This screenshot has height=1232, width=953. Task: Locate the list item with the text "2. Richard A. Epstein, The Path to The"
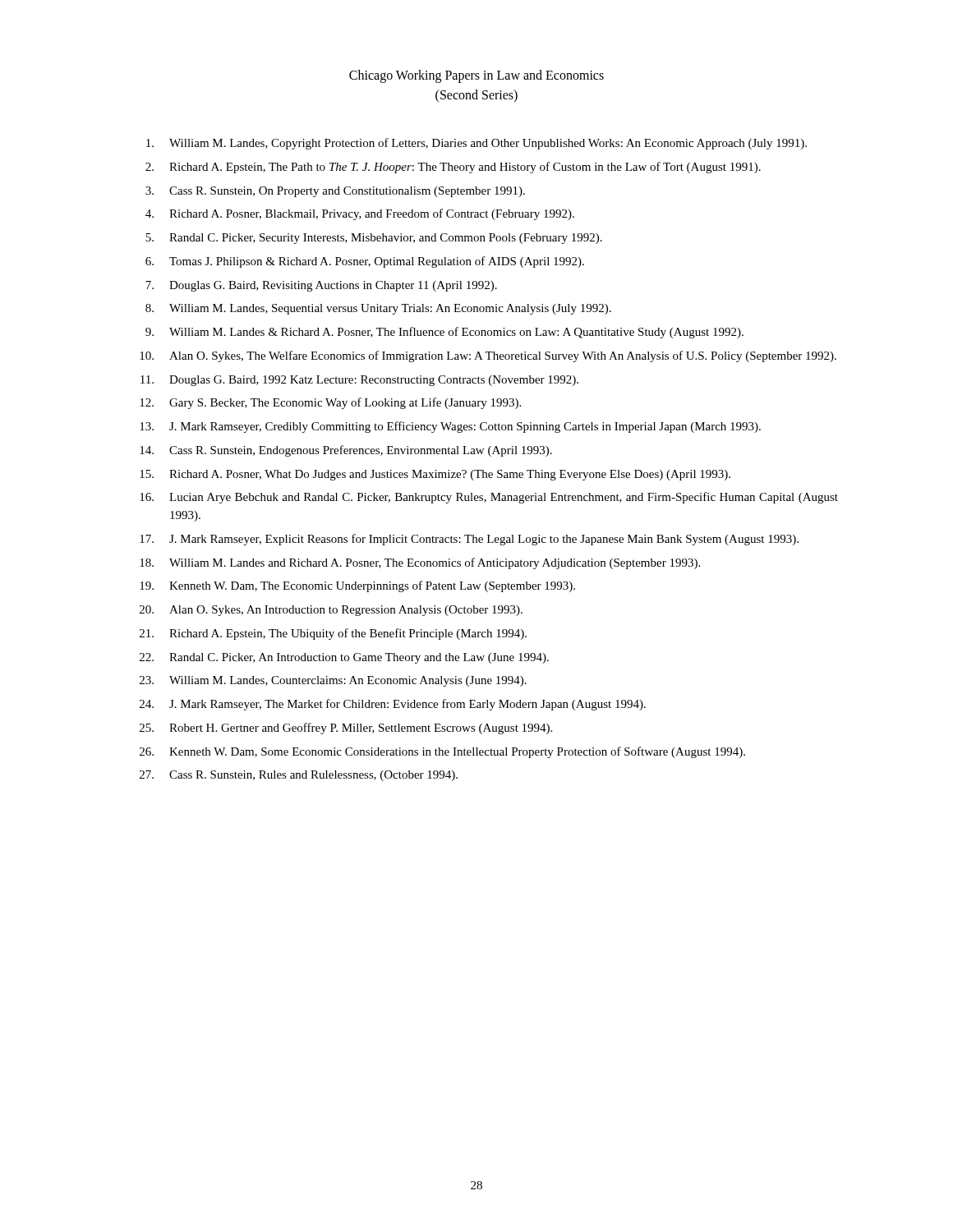[x=476, y=167]
